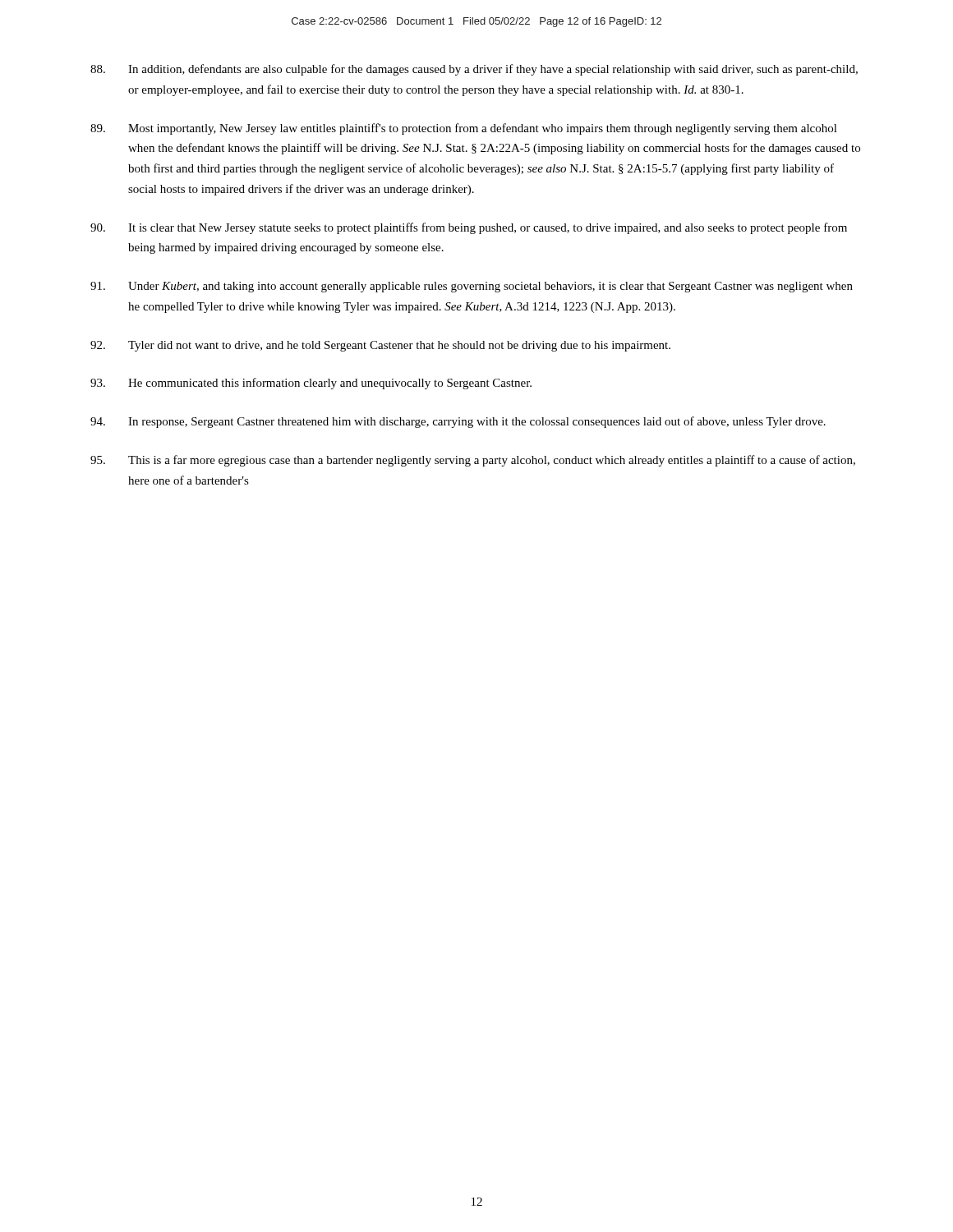The image size is (953, 1232).
Task: Find the text block starting "91. Under Kubert, and taking into account"
Action: (476, 296)
